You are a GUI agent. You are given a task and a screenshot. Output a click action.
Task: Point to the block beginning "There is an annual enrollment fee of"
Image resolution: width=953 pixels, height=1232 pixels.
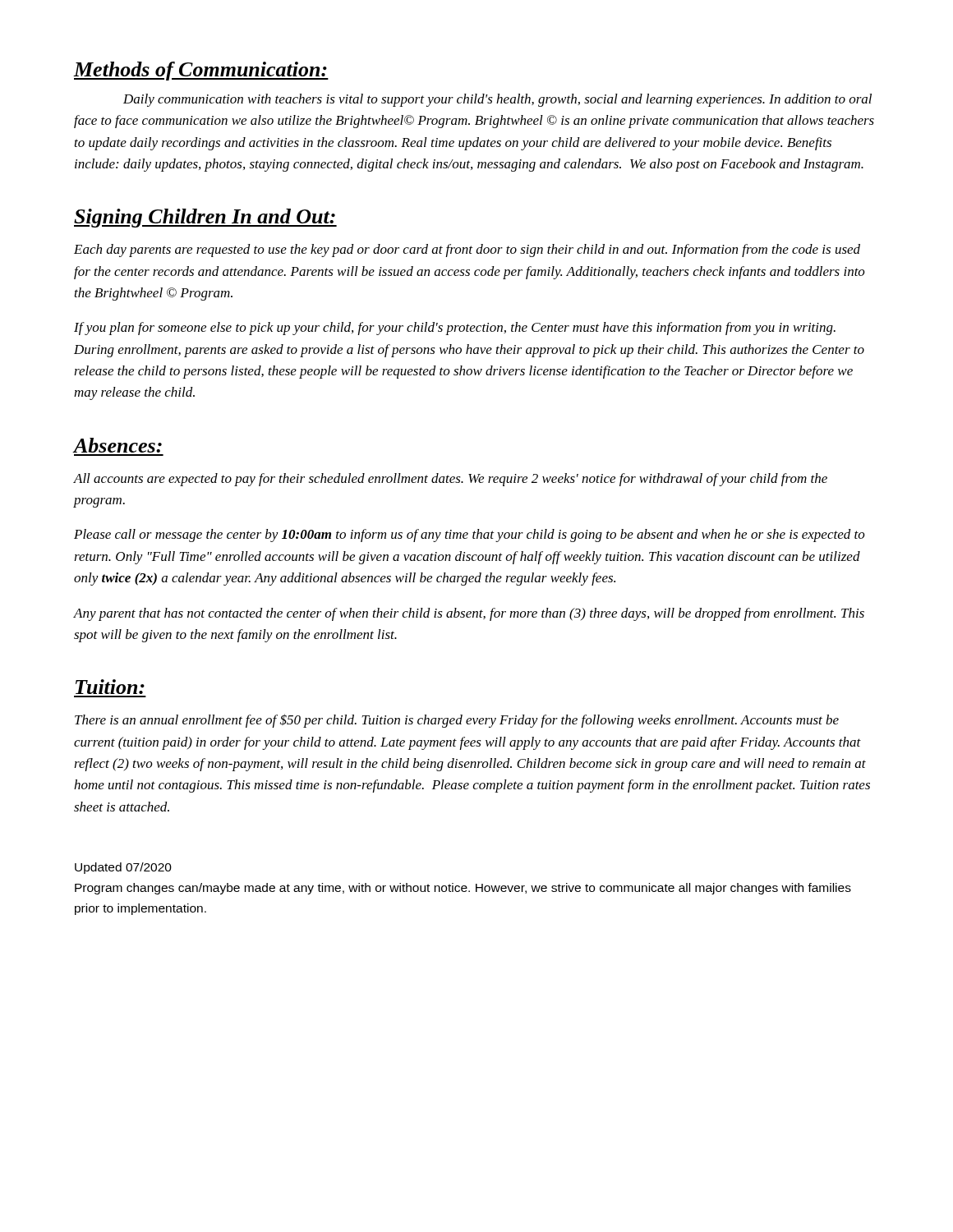click(472, 763)
